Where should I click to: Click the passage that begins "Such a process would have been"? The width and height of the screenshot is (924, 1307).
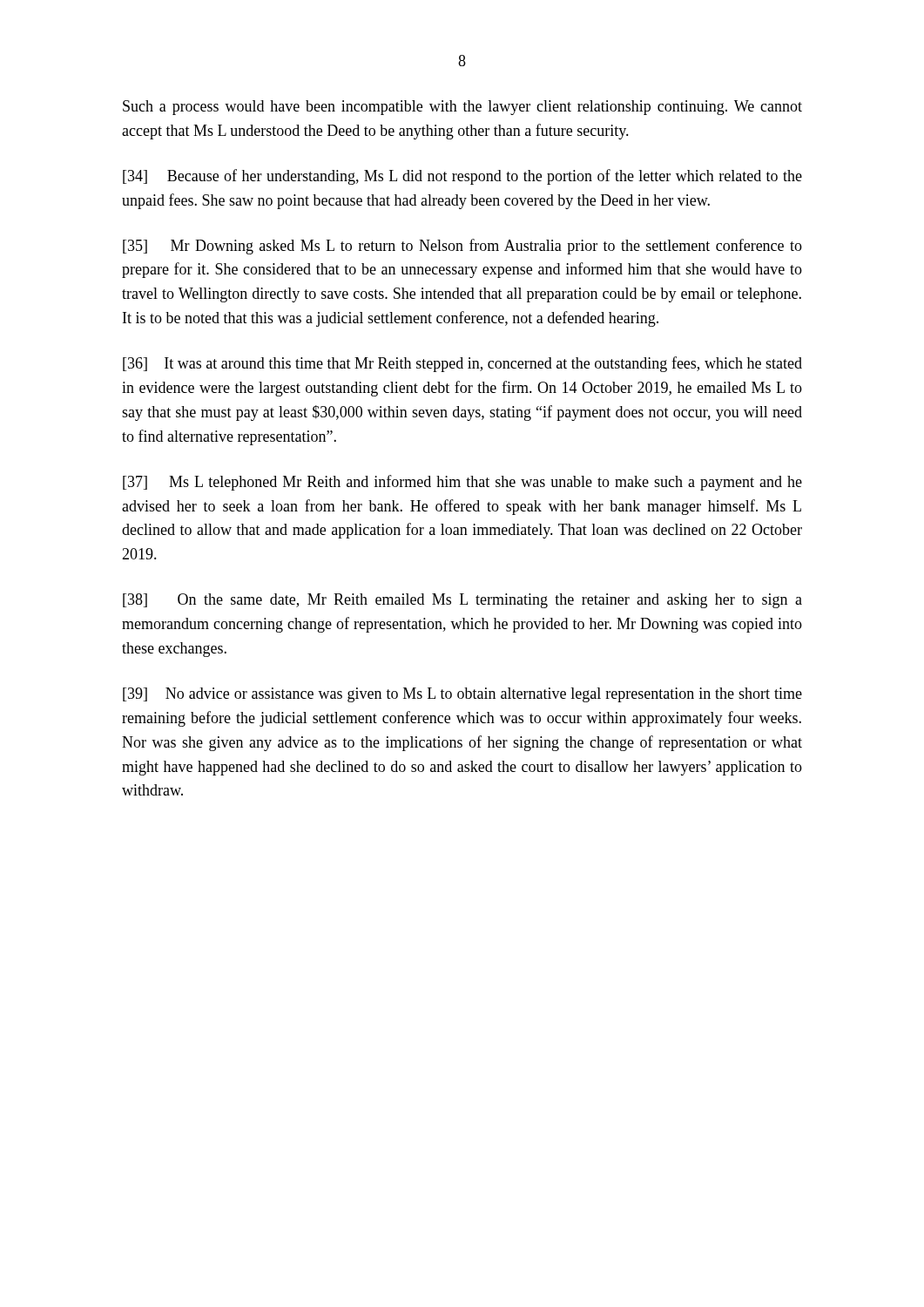pyautogui.click(x=462, y=118)
